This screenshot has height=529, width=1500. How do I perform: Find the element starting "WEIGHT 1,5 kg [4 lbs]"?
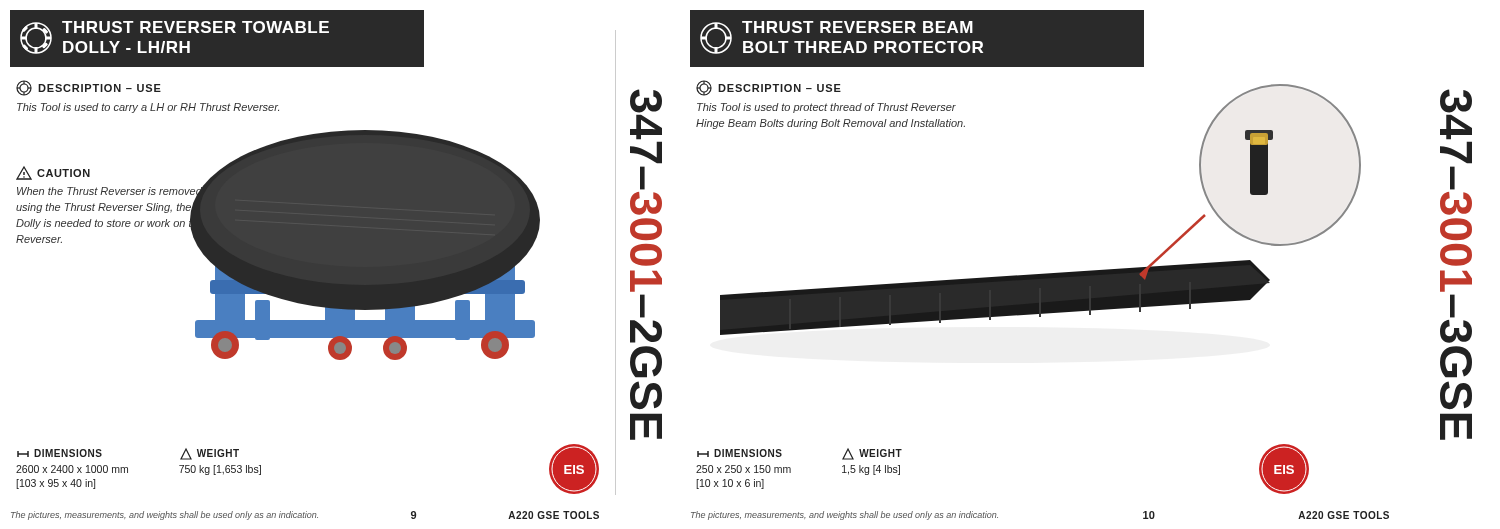coord(872,461)
